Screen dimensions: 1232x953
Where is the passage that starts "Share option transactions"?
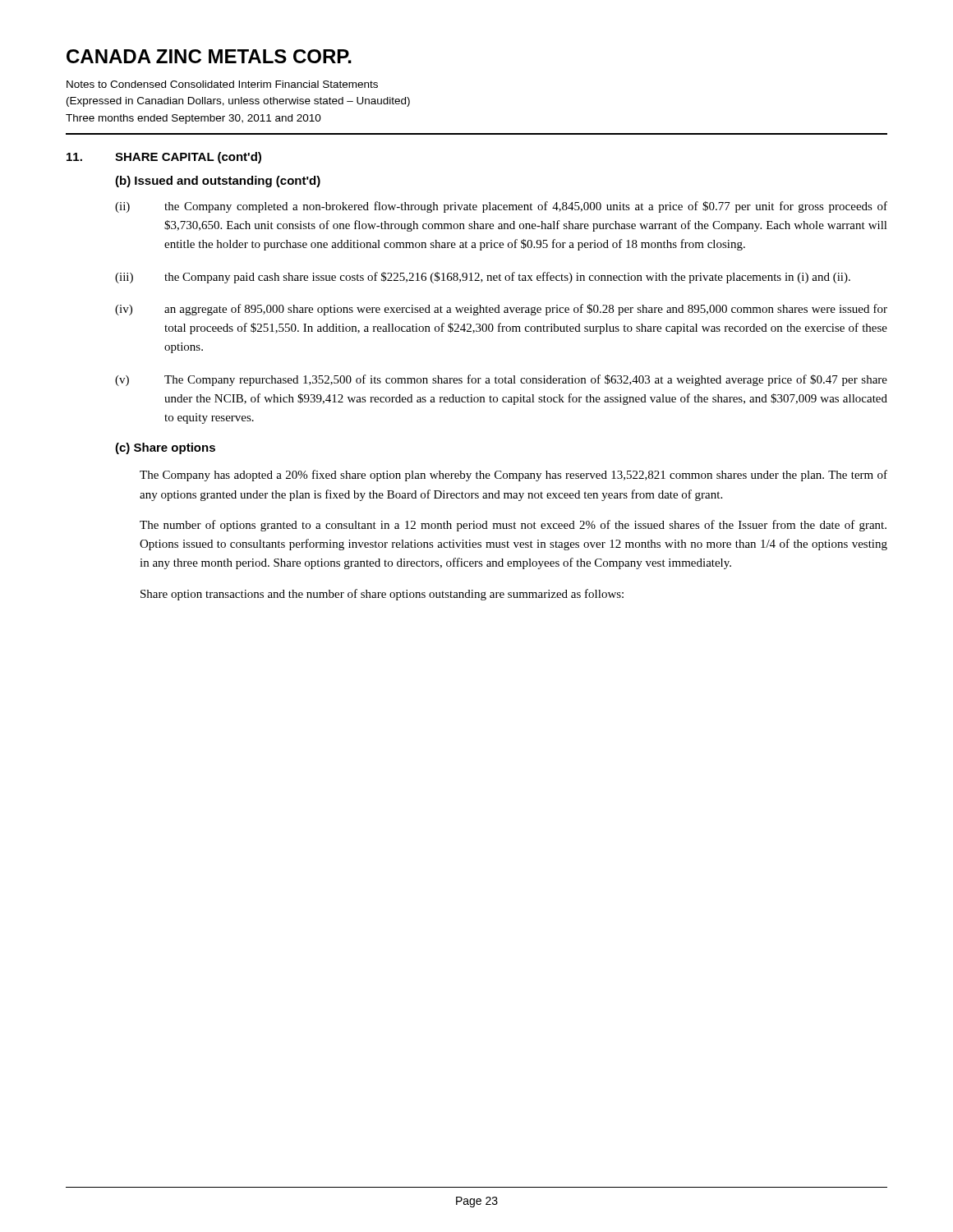pos(382,593)
